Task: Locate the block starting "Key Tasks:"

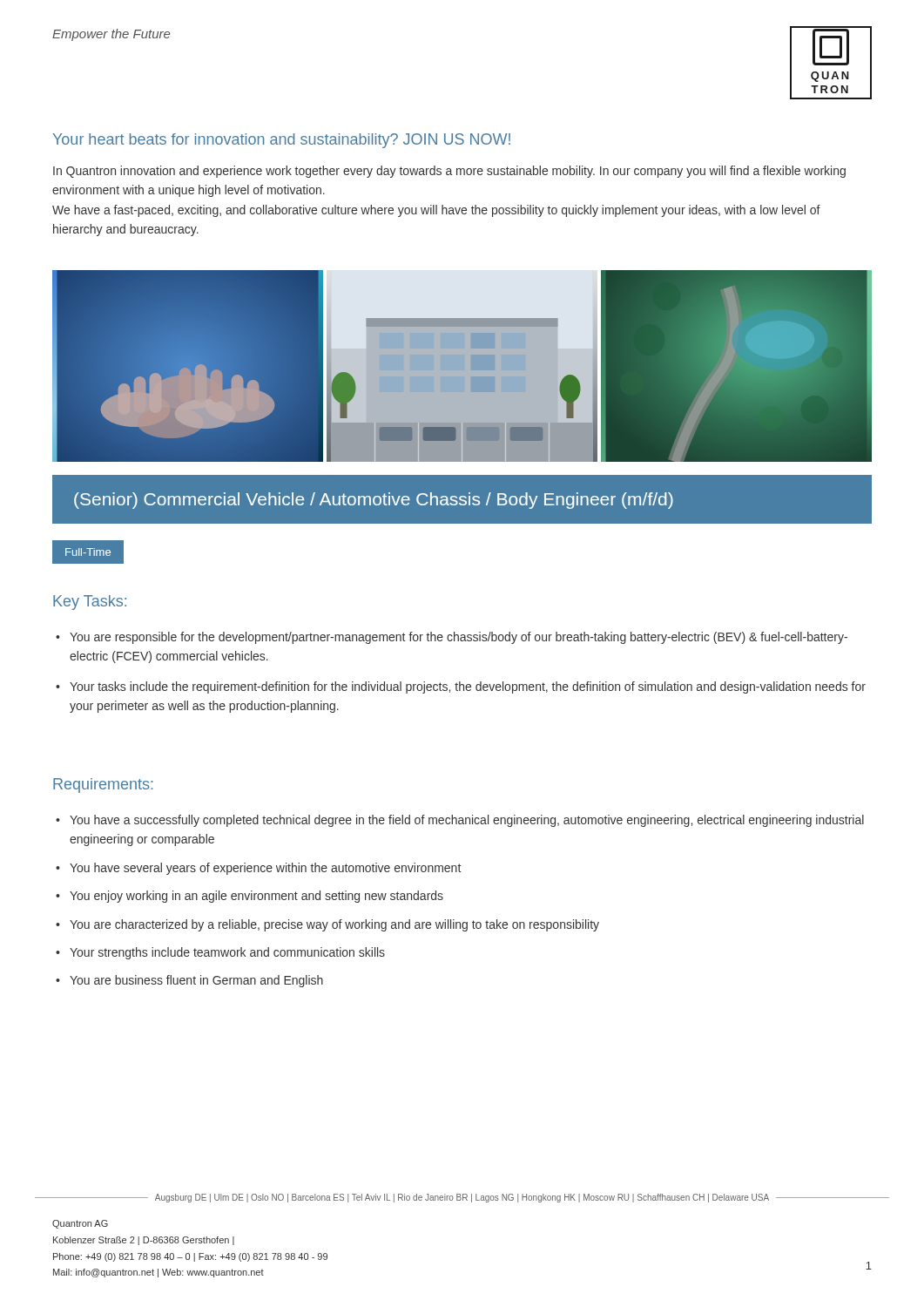Action: point(90,601)
